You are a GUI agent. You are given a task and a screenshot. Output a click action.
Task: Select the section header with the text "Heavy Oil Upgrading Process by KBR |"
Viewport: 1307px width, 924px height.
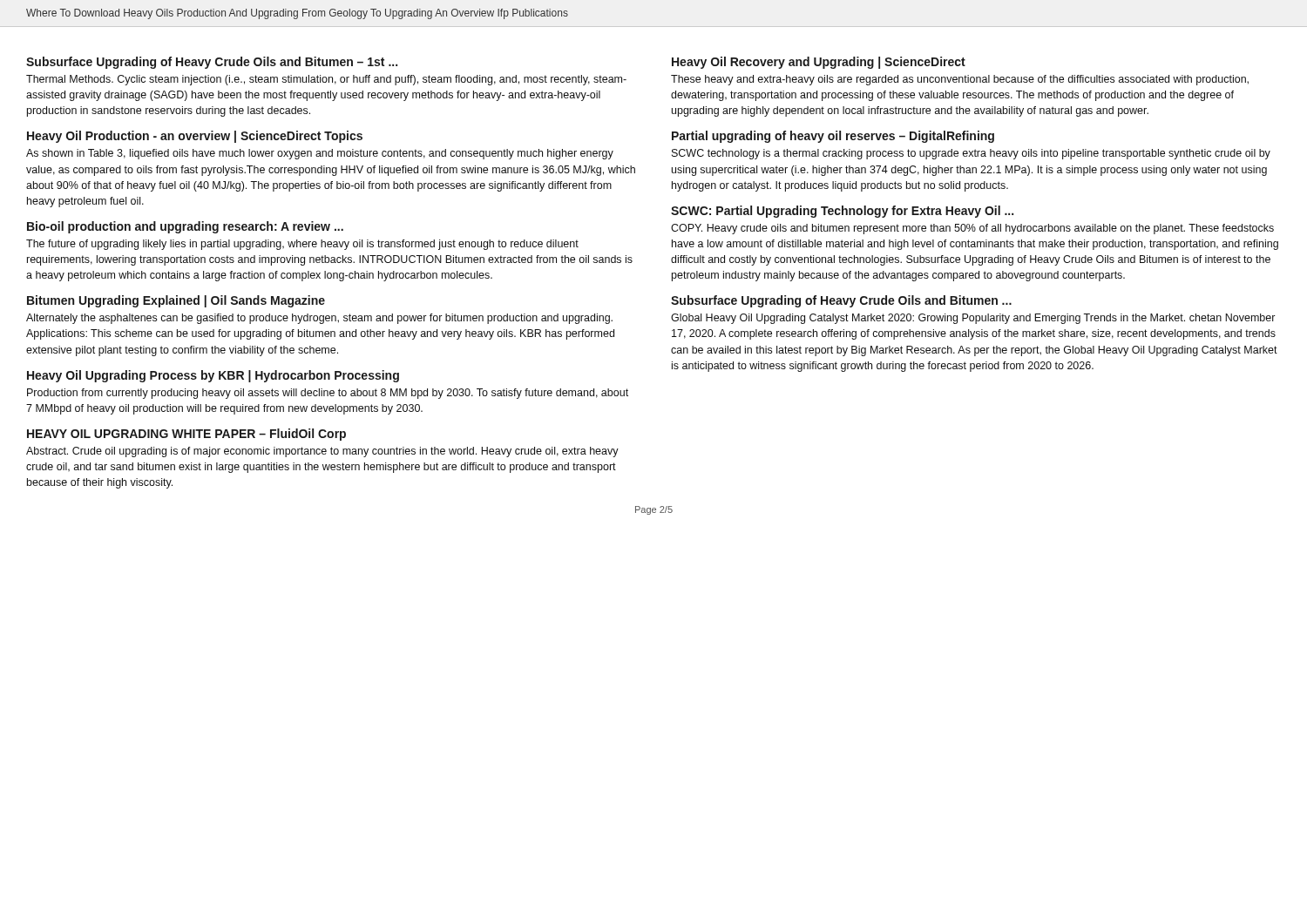213,375
